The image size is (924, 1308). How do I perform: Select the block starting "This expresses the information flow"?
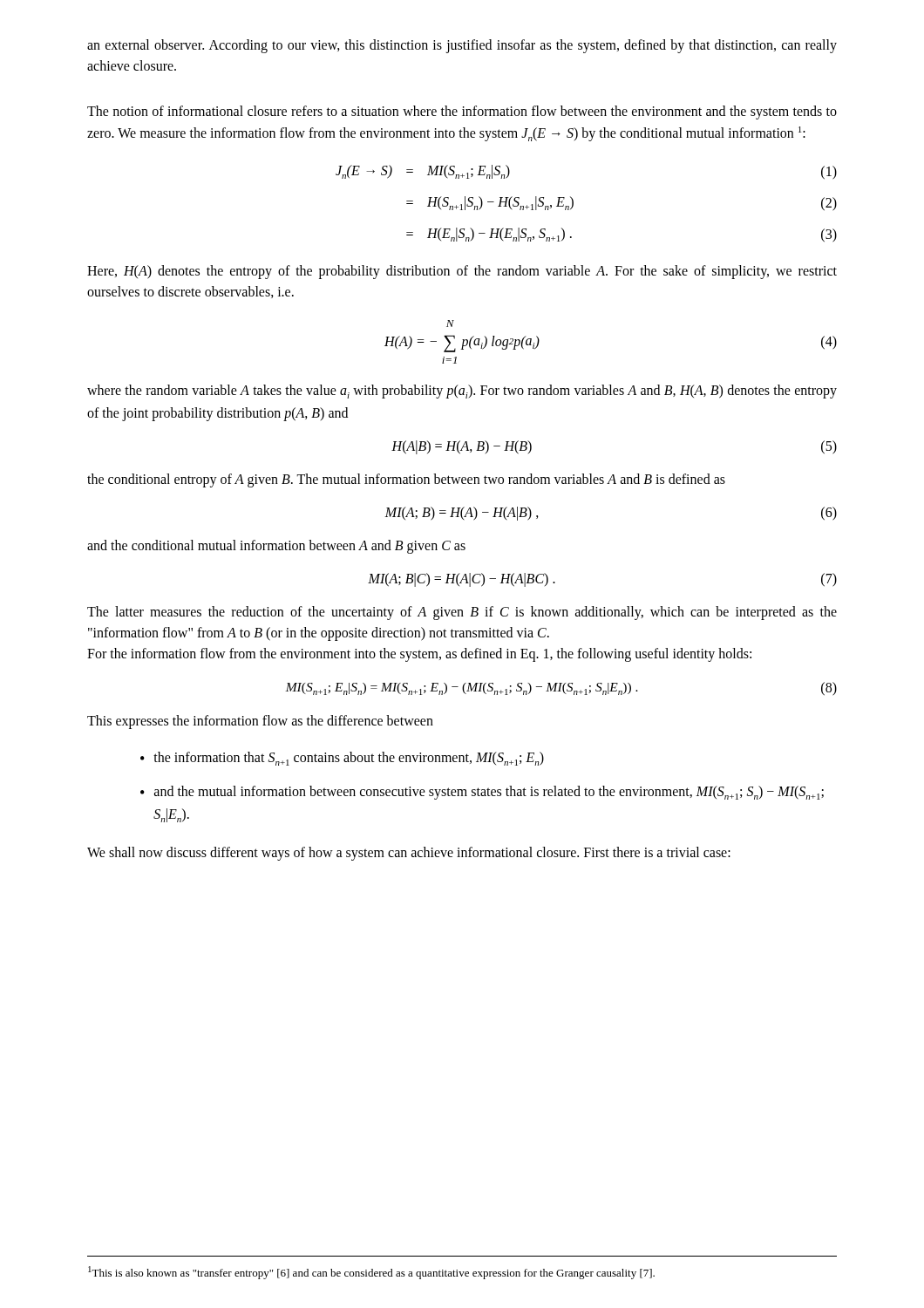tap(260, 722)
